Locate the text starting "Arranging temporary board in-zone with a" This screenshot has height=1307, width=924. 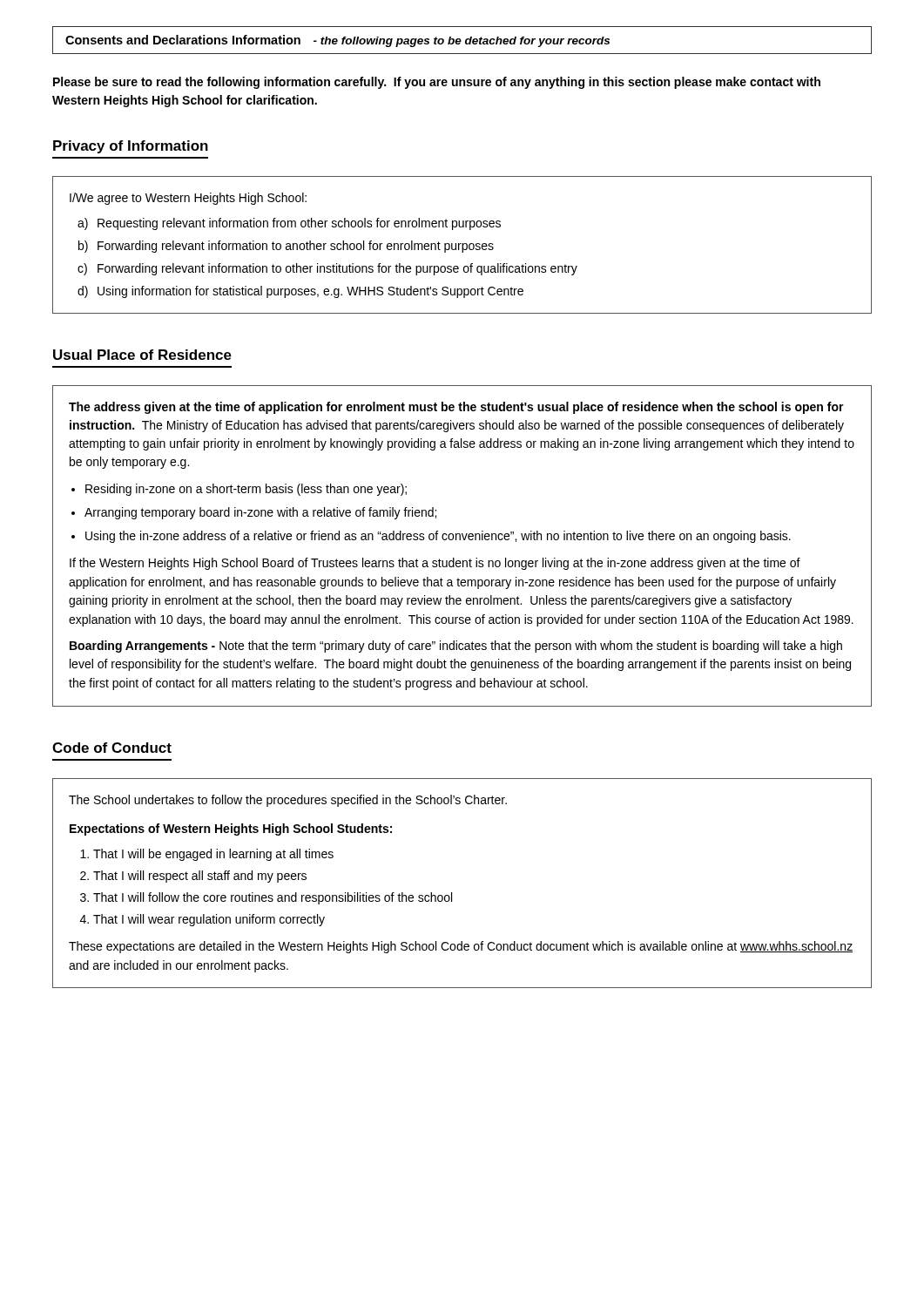tap(261, 512)
